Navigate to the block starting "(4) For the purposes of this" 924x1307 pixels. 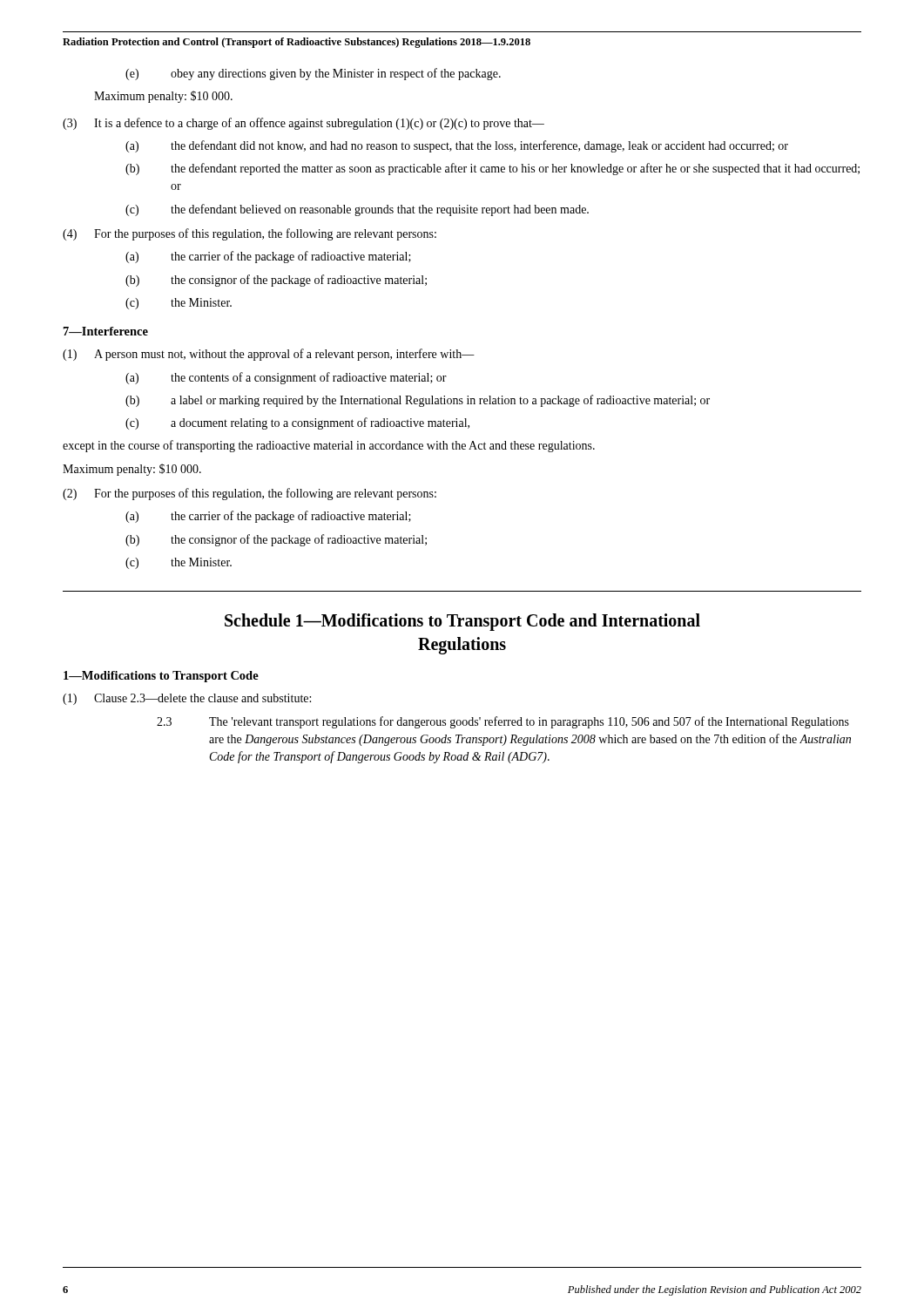click(x=250, y=235)
